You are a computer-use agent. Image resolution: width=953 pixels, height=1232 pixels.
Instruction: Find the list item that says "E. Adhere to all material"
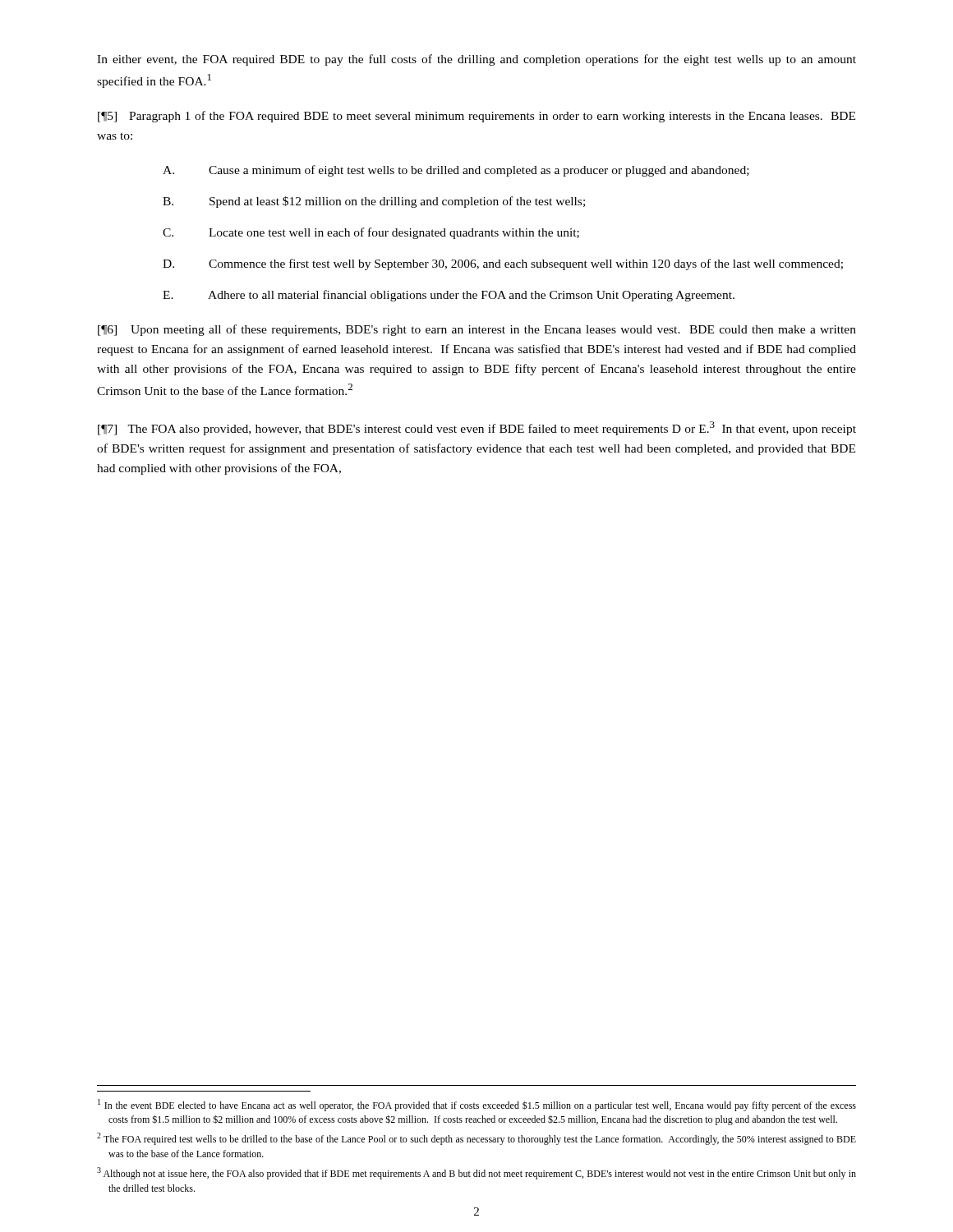point(449,295)
